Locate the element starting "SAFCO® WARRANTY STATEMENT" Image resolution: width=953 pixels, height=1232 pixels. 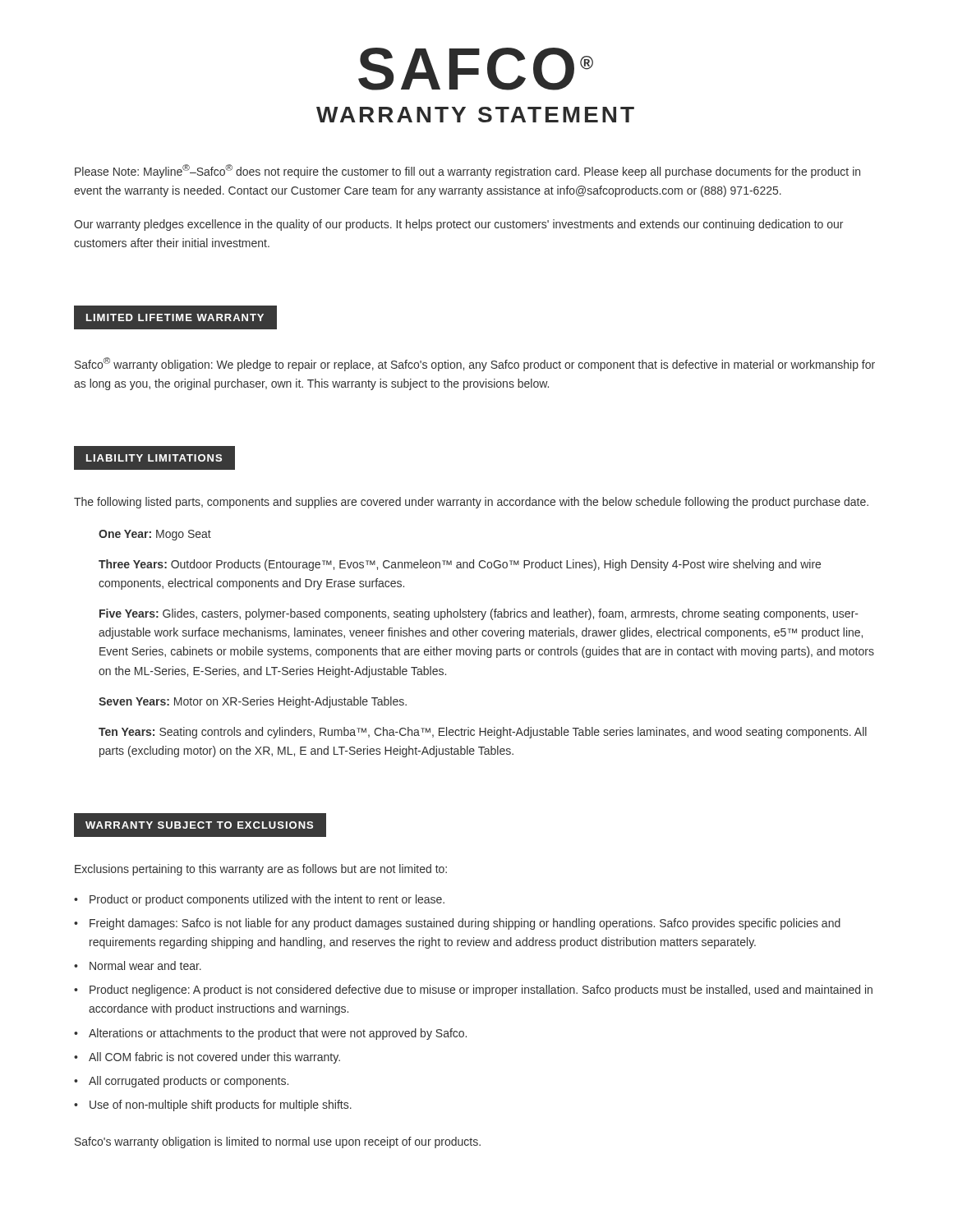point(476,82)
